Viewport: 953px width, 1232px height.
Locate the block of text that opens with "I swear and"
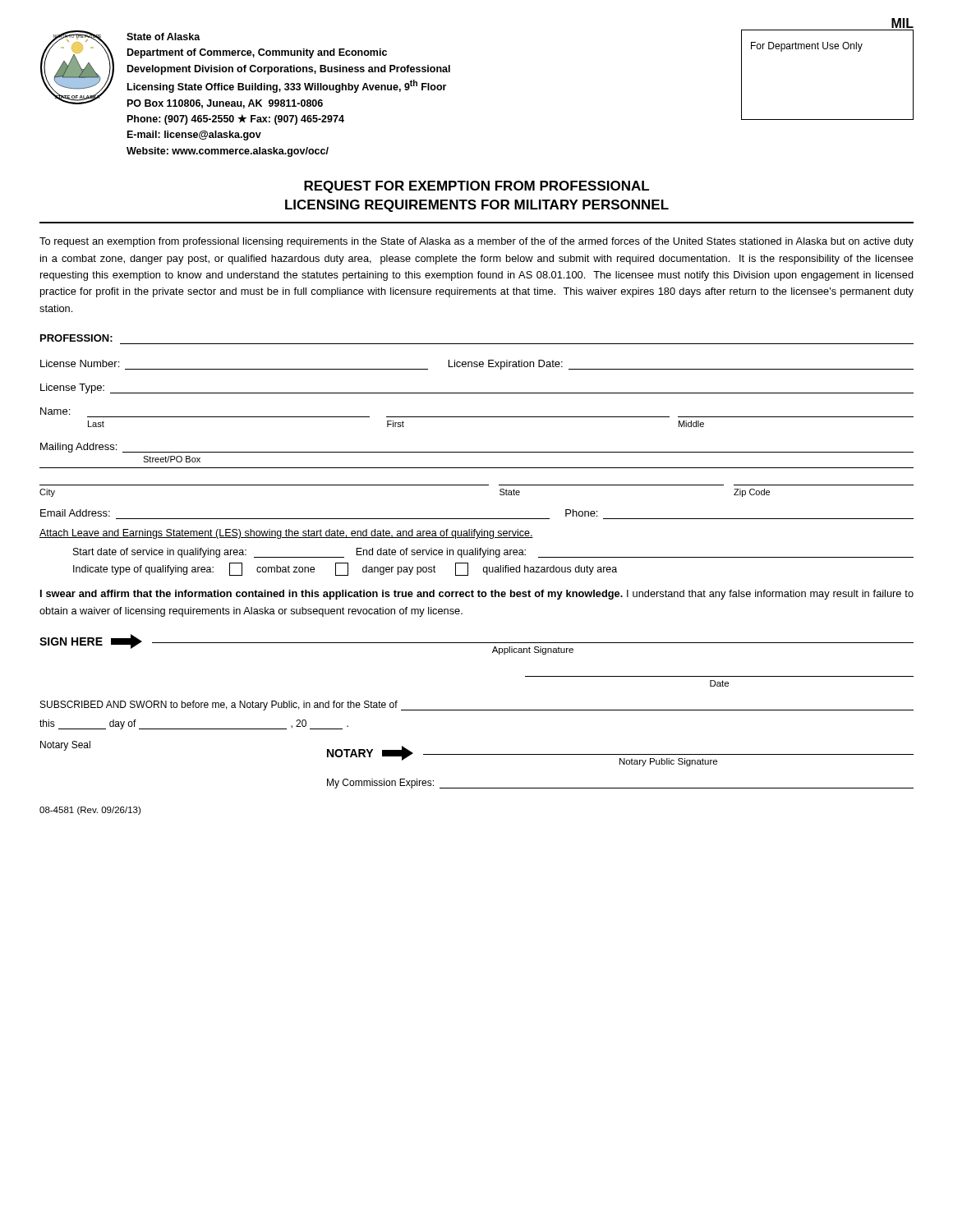click(476, 602)
